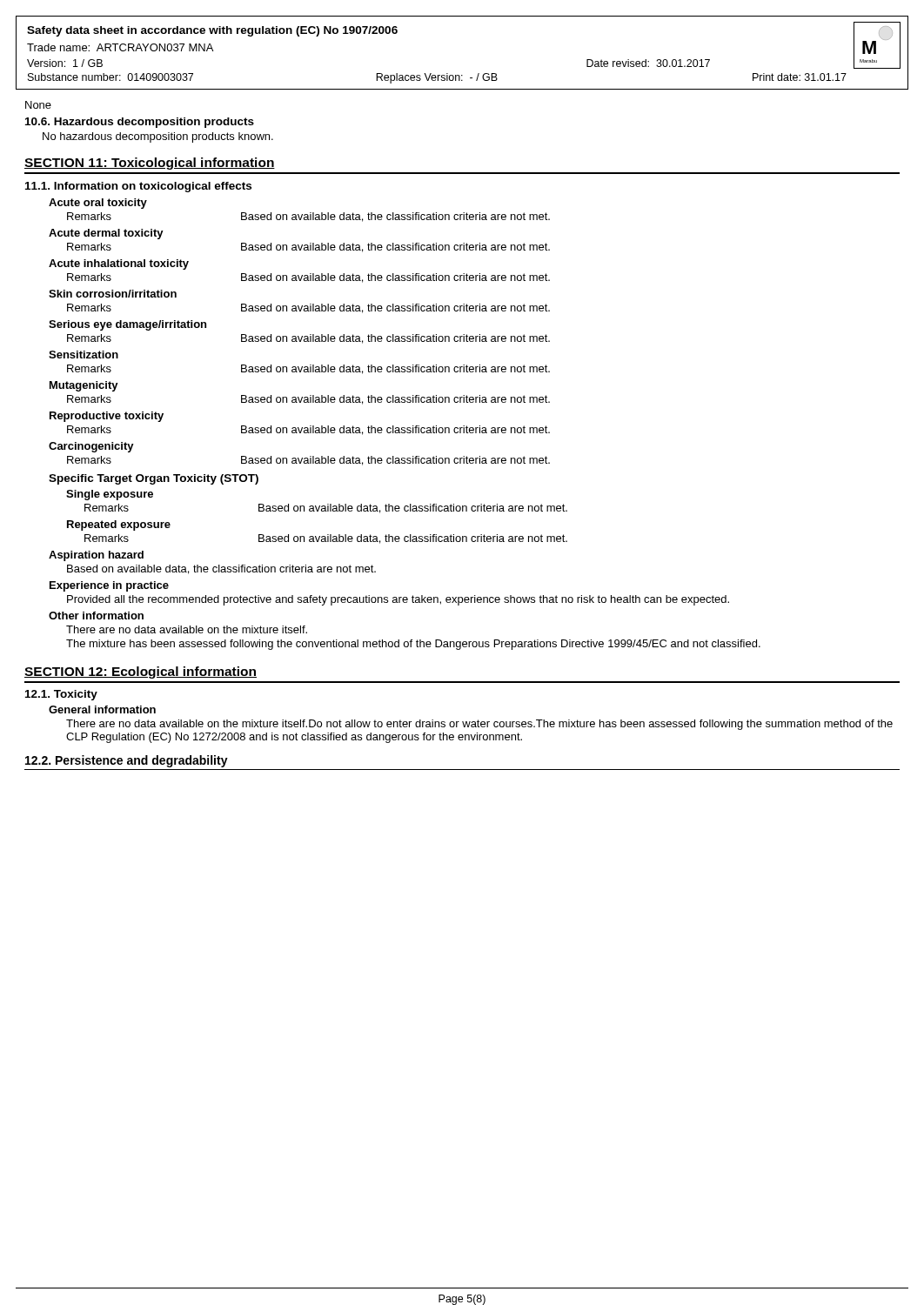The height and width of the screenshot is (1305, 924).
Task: Locate the block starting "Other information There are no"
Action: tap(96, 616)
